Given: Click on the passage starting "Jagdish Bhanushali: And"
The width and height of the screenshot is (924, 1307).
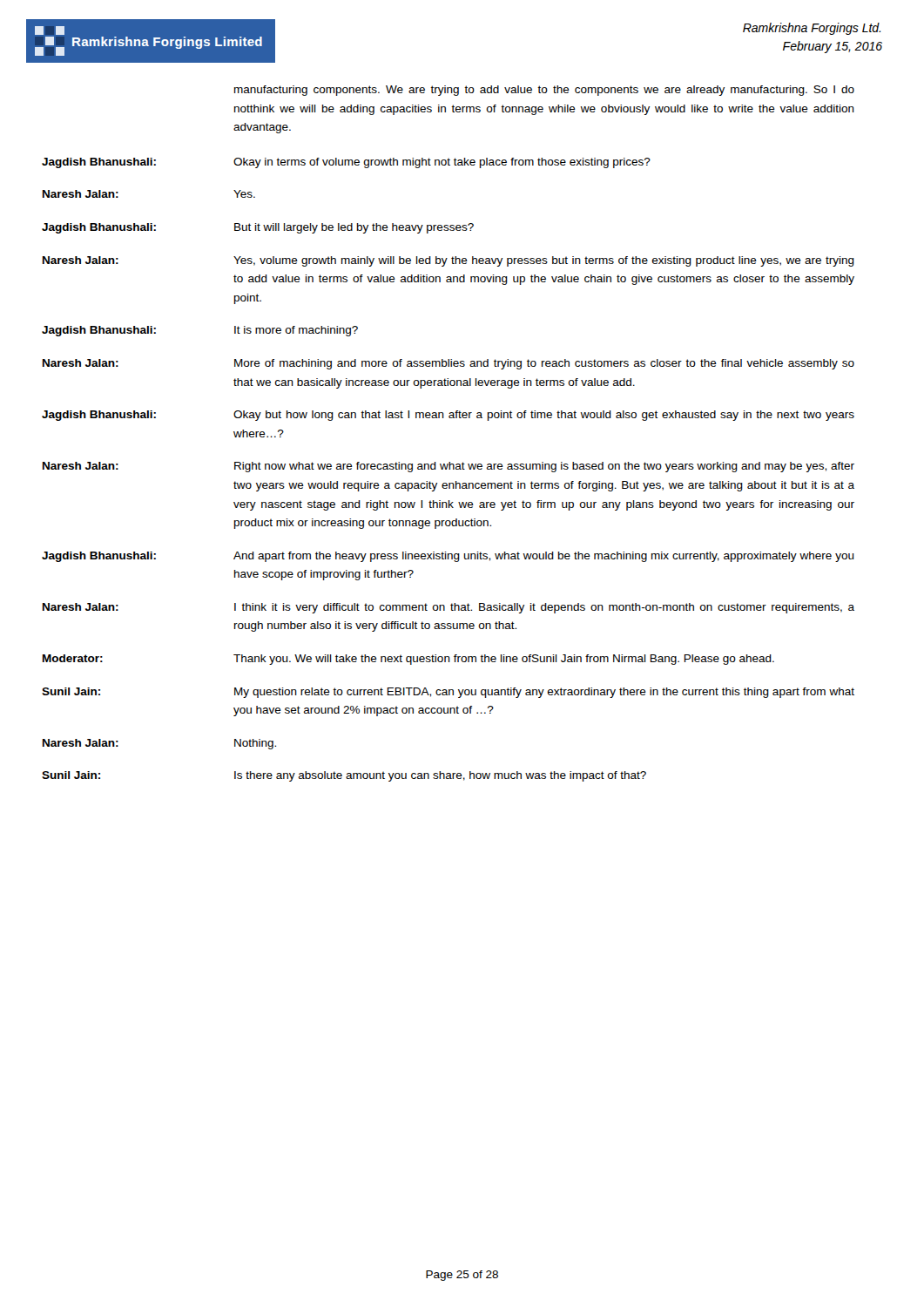Looking at the screenshot, I should [448, 565].
